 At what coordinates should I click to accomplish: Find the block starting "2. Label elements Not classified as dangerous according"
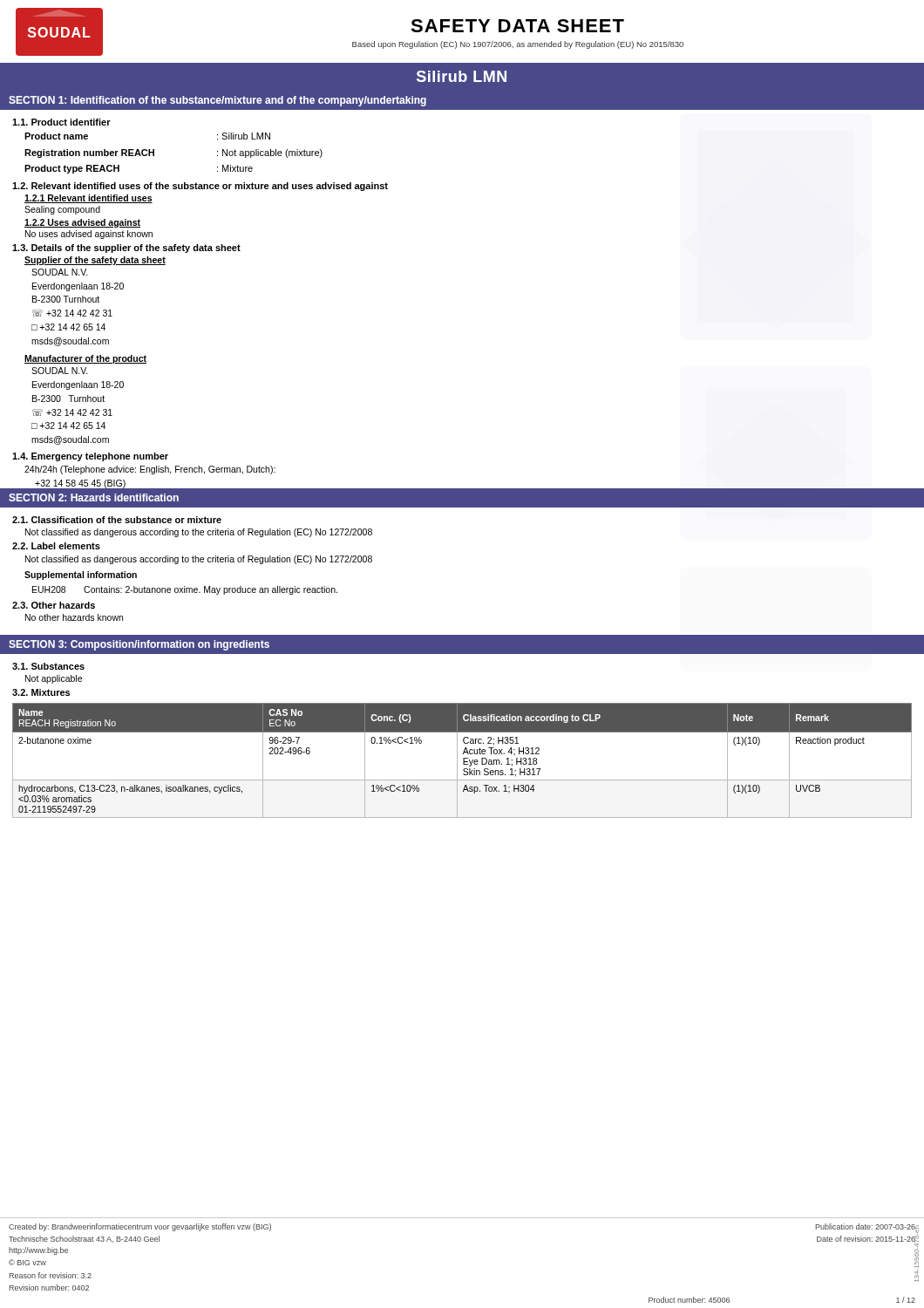click(56, 546)
